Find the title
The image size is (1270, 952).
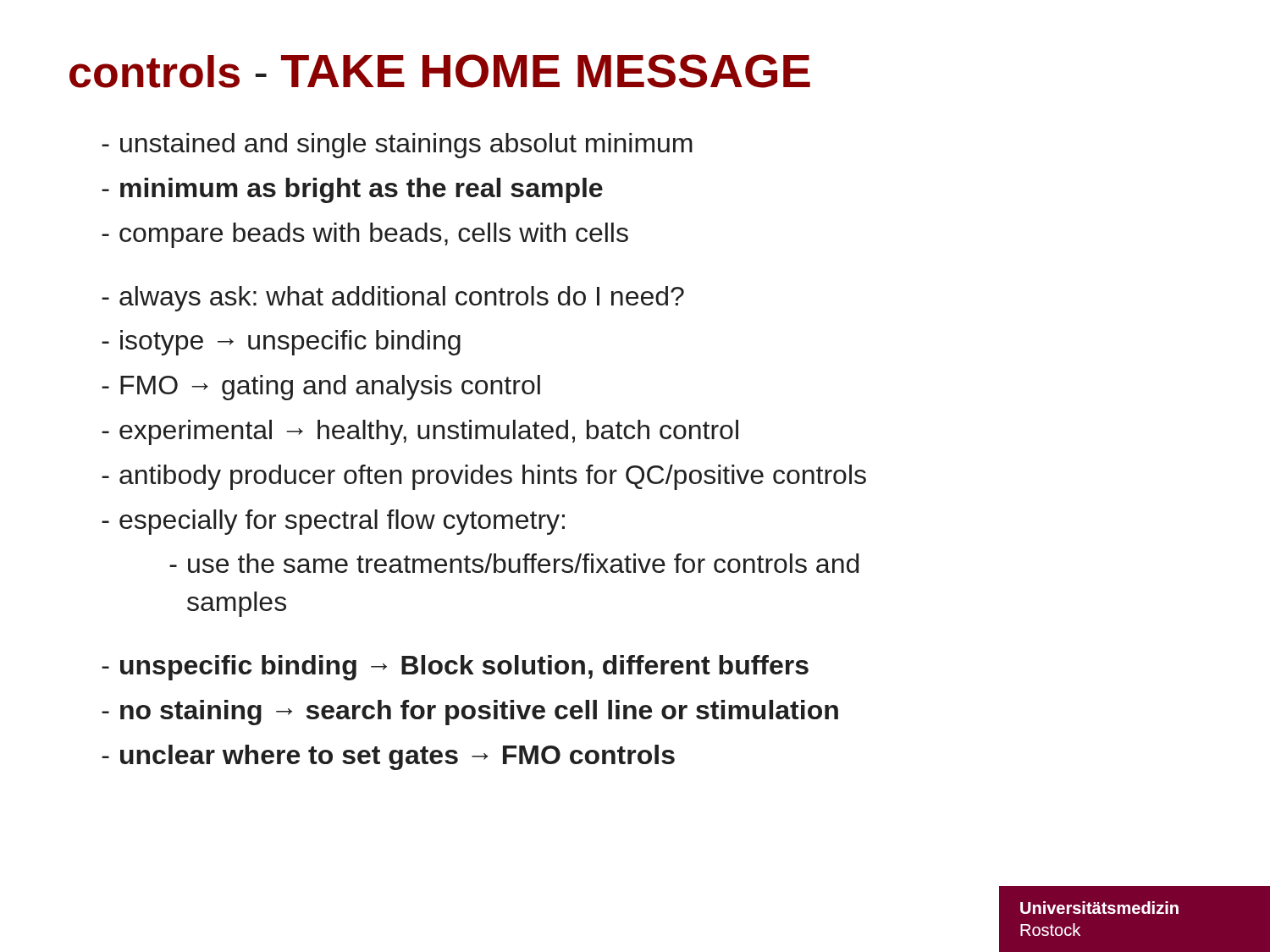pyautogui.click(x=440, y=71)
